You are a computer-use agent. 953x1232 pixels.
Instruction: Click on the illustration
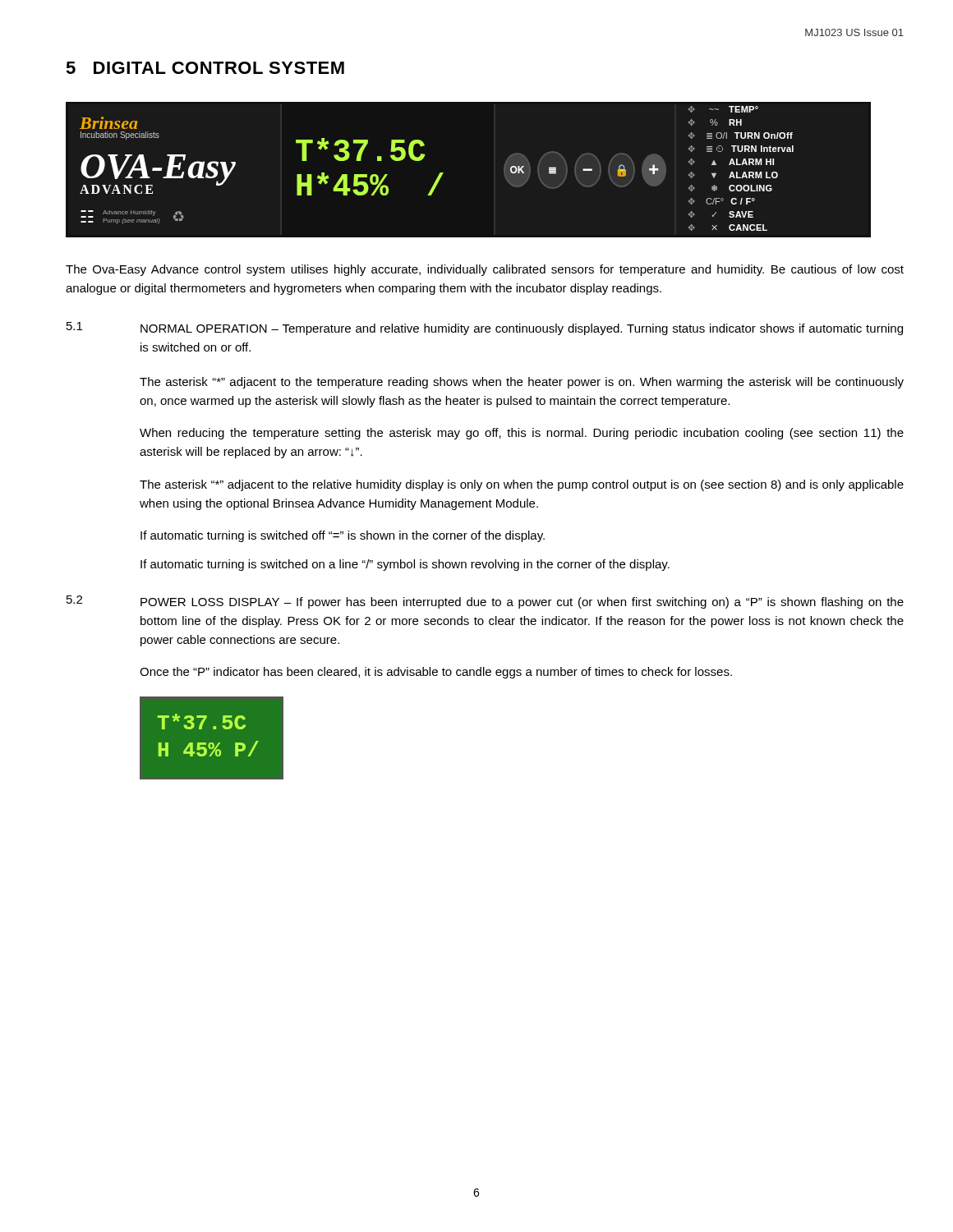[485, 170]
